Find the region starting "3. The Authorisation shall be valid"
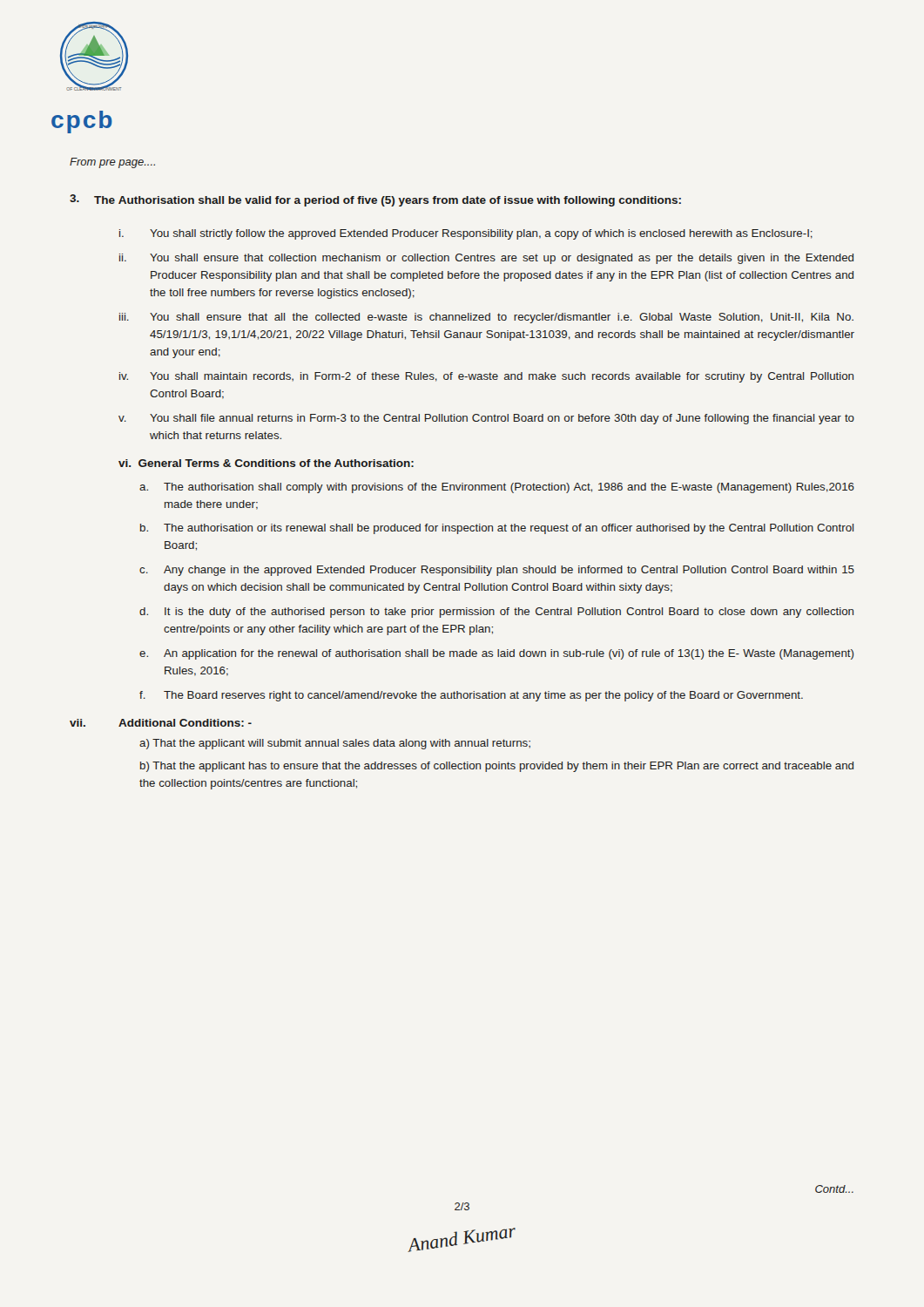This screenshot has width=924, height=1307. (x=376, y=201)
